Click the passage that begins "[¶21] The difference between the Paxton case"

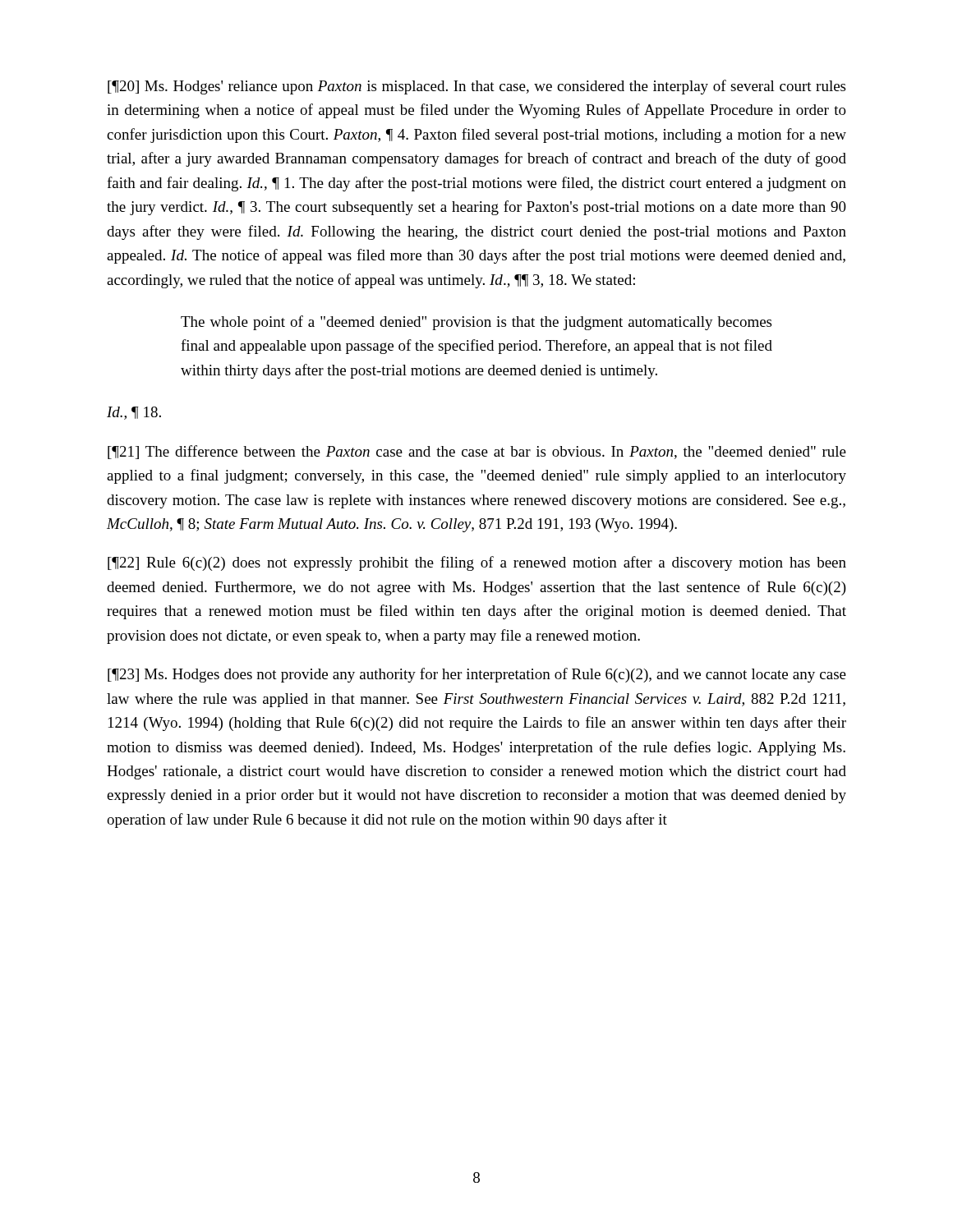tap(476, 487)
